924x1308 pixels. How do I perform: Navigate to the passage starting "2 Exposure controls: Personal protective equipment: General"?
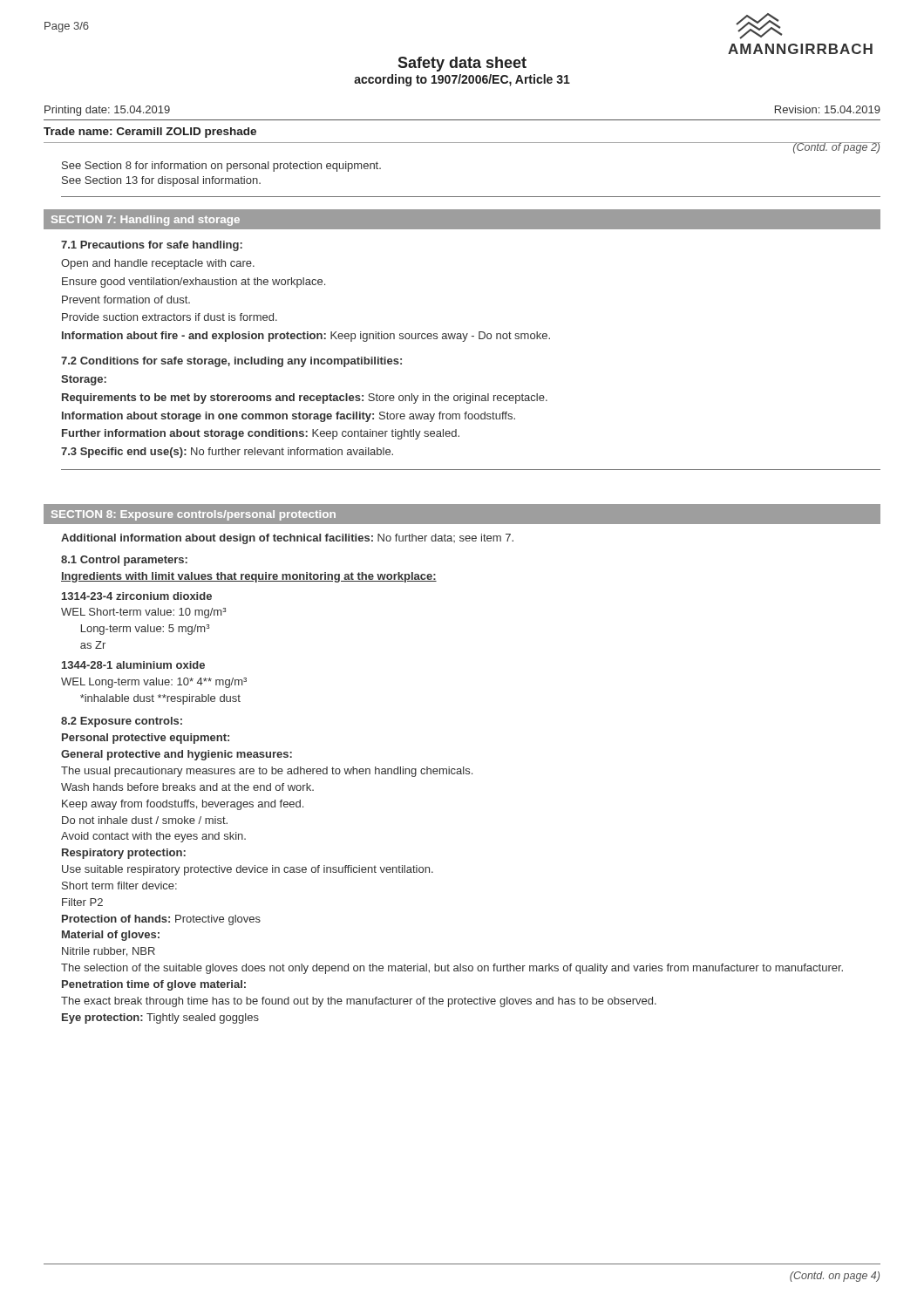(x=122, y=722)
